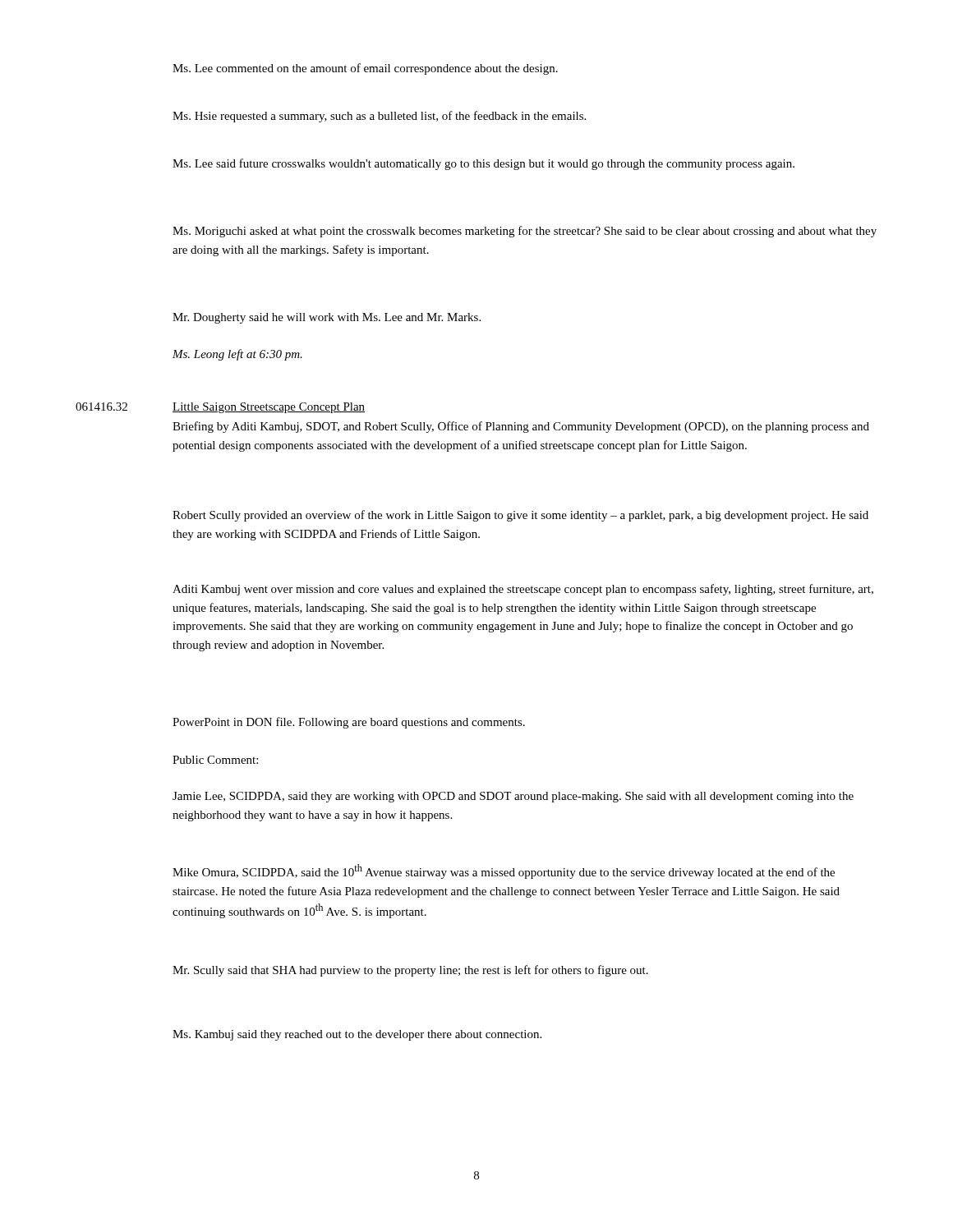This screenshot has height=1232, width=953.
Task: Navigate to the text starting "Ms. Kambuj said they reached out"
Action: [x=357, y=1034]
